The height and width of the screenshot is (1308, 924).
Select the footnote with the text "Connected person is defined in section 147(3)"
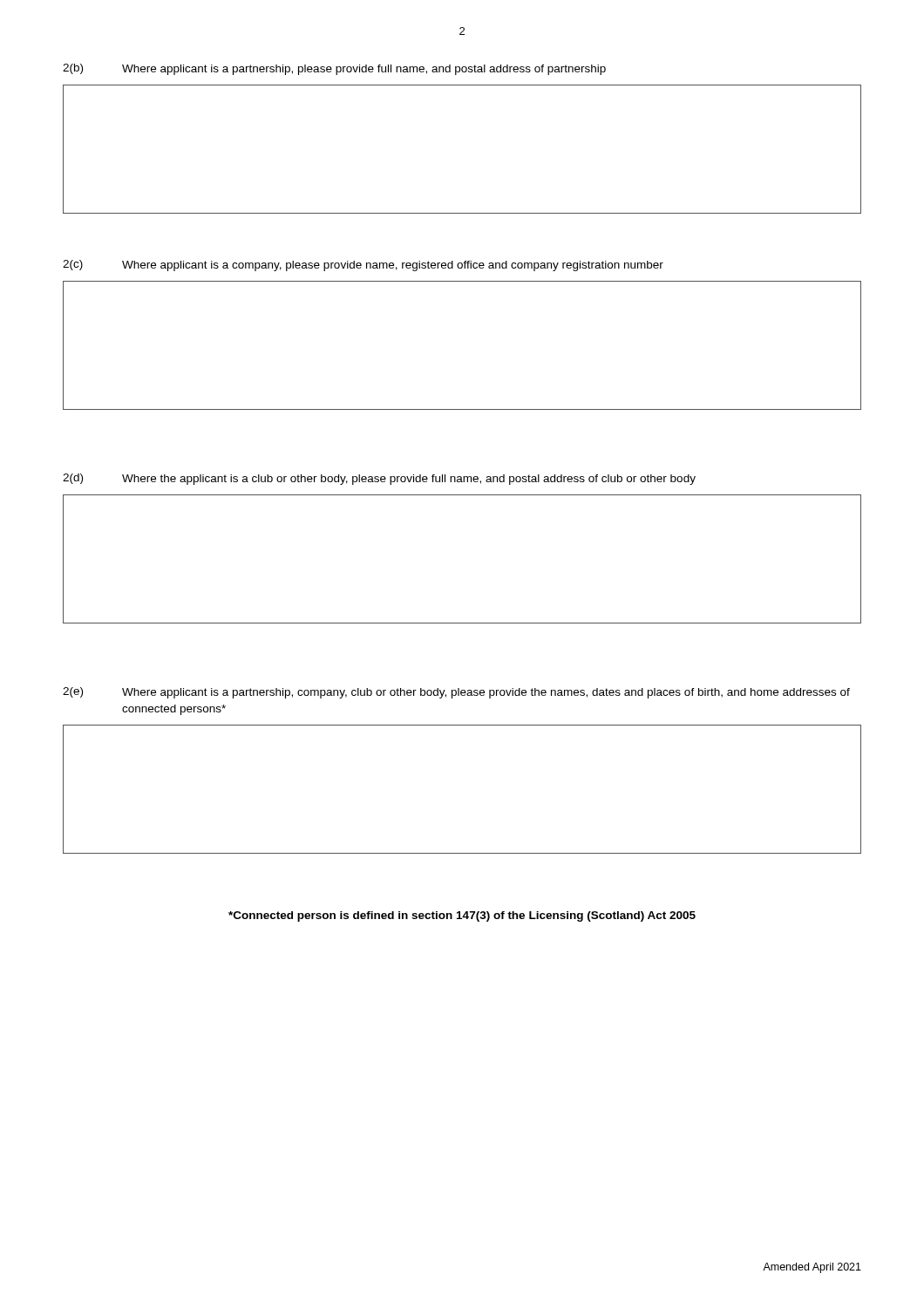[x=462, y=915]
